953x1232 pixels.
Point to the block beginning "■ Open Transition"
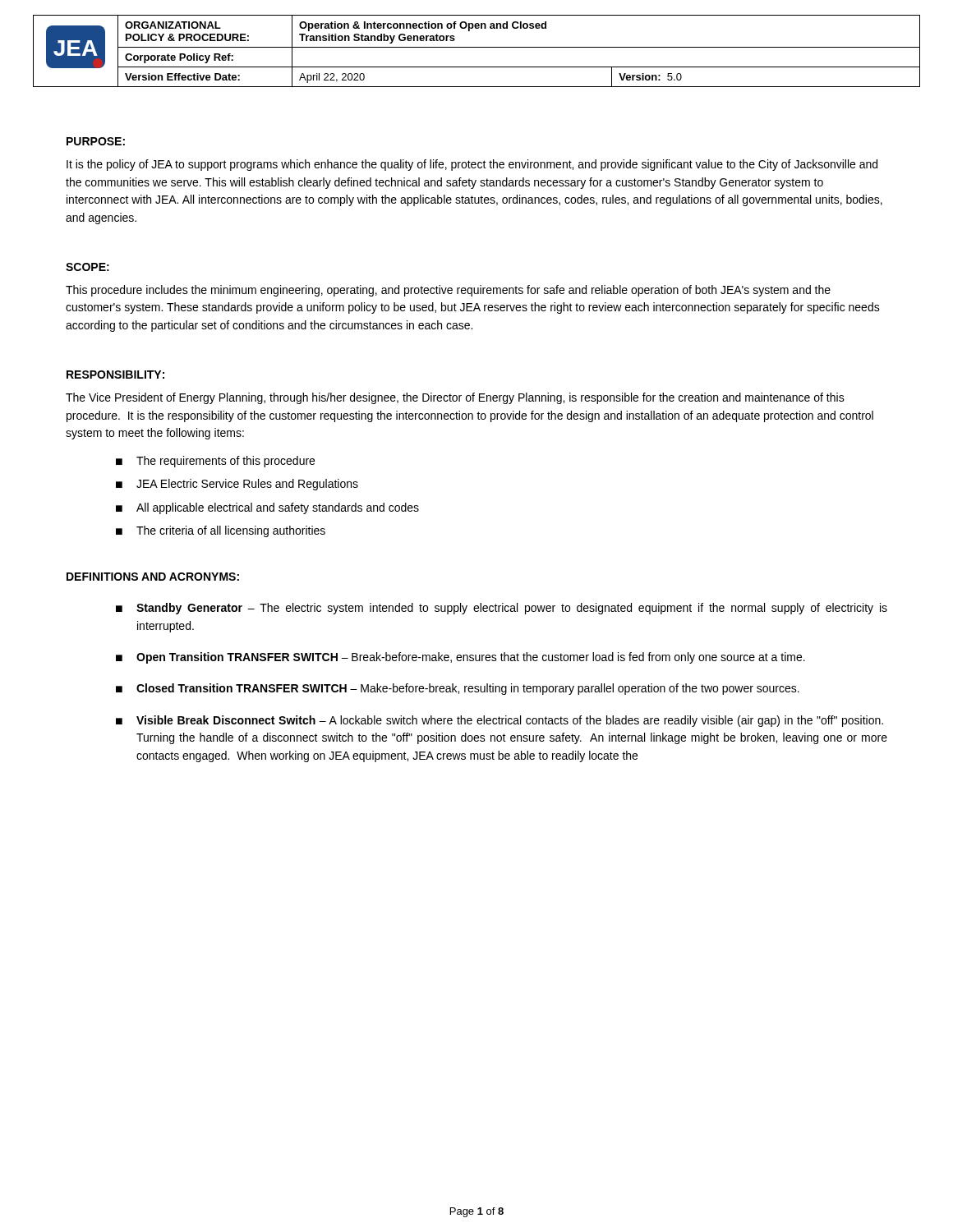pos(501,658)
